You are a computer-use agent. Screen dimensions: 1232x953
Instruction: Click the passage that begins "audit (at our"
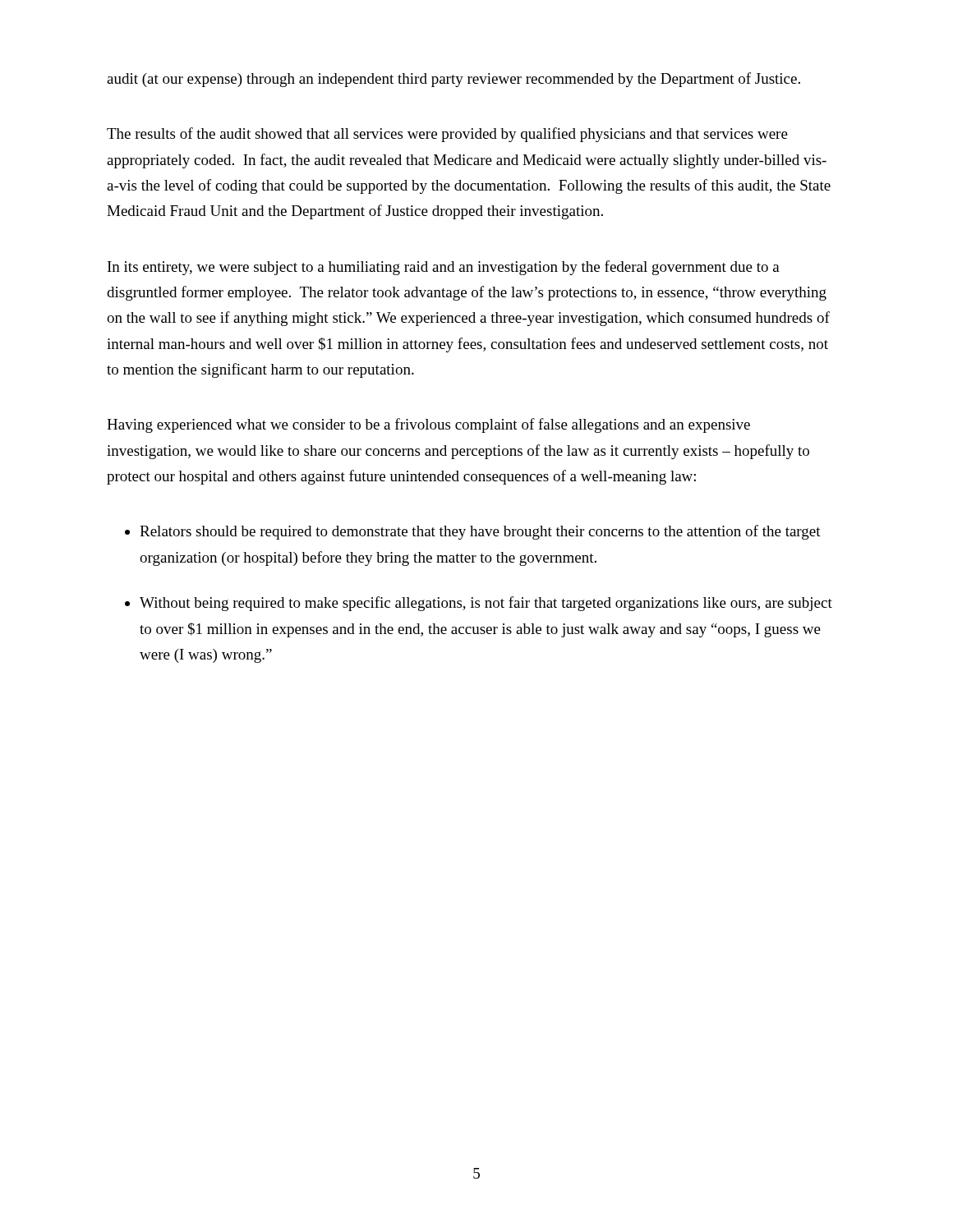[454, 78]
